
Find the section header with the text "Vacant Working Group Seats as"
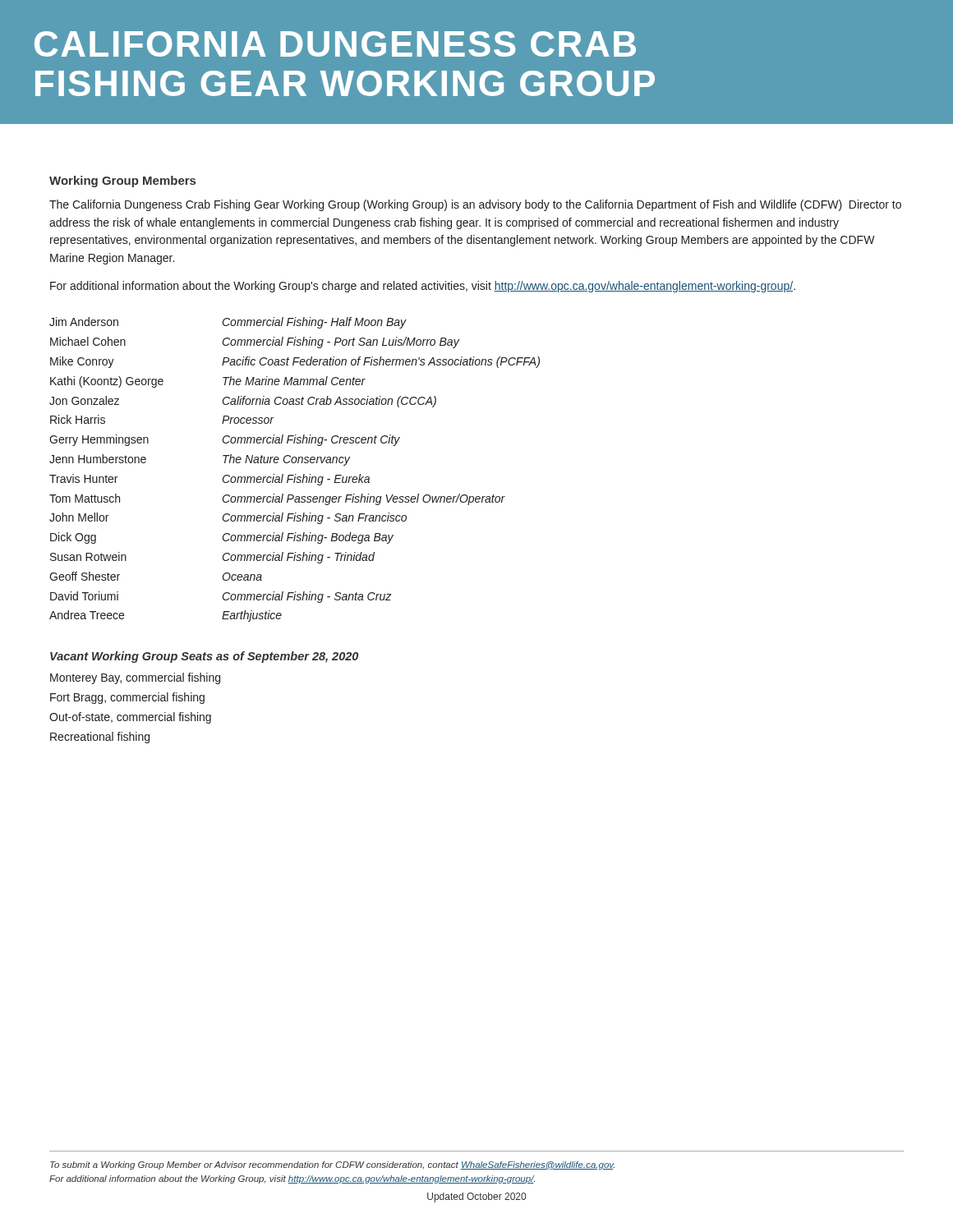(x=204, y=656)
